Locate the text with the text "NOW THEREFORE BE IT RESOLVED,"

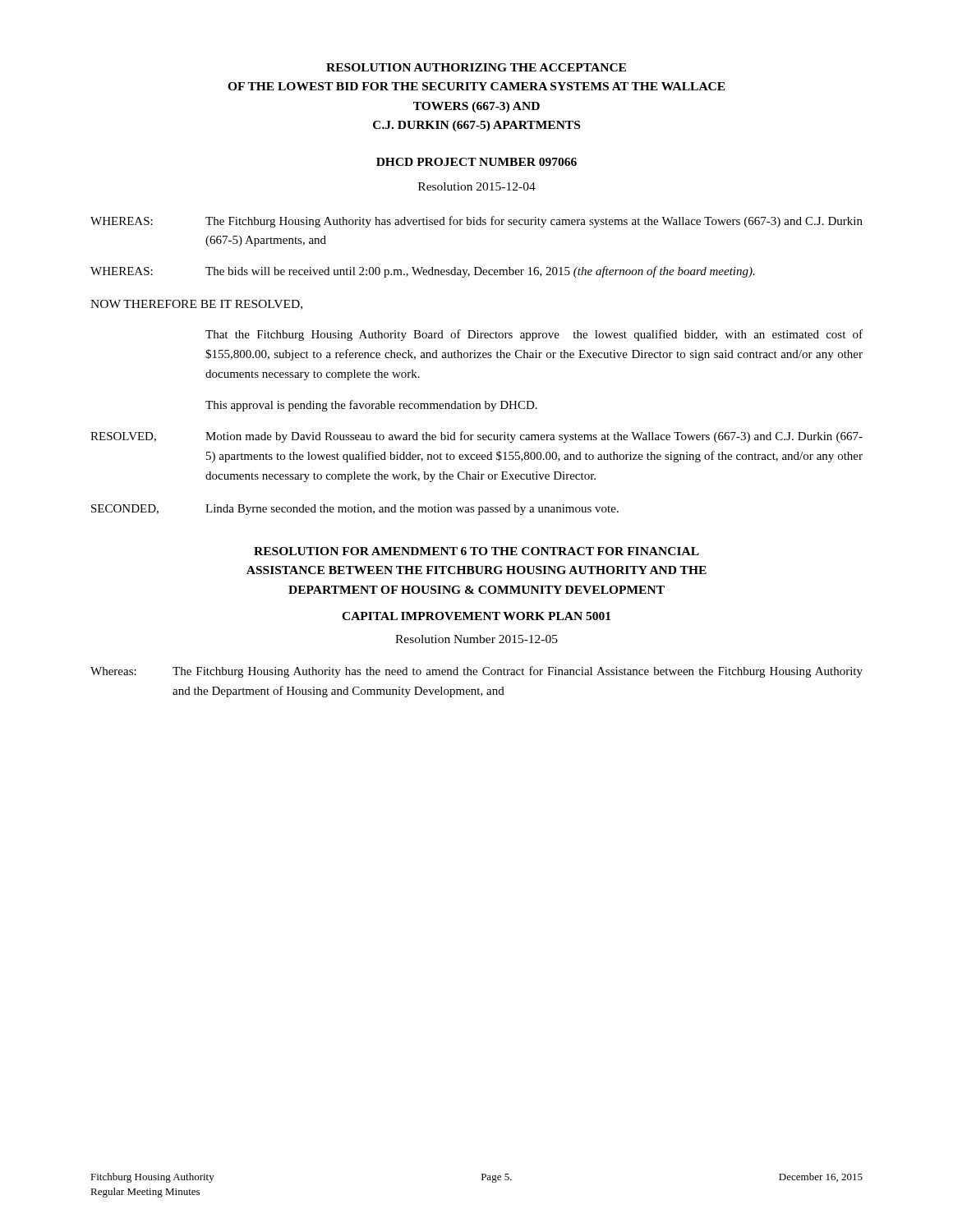click(x=197, y=303)
